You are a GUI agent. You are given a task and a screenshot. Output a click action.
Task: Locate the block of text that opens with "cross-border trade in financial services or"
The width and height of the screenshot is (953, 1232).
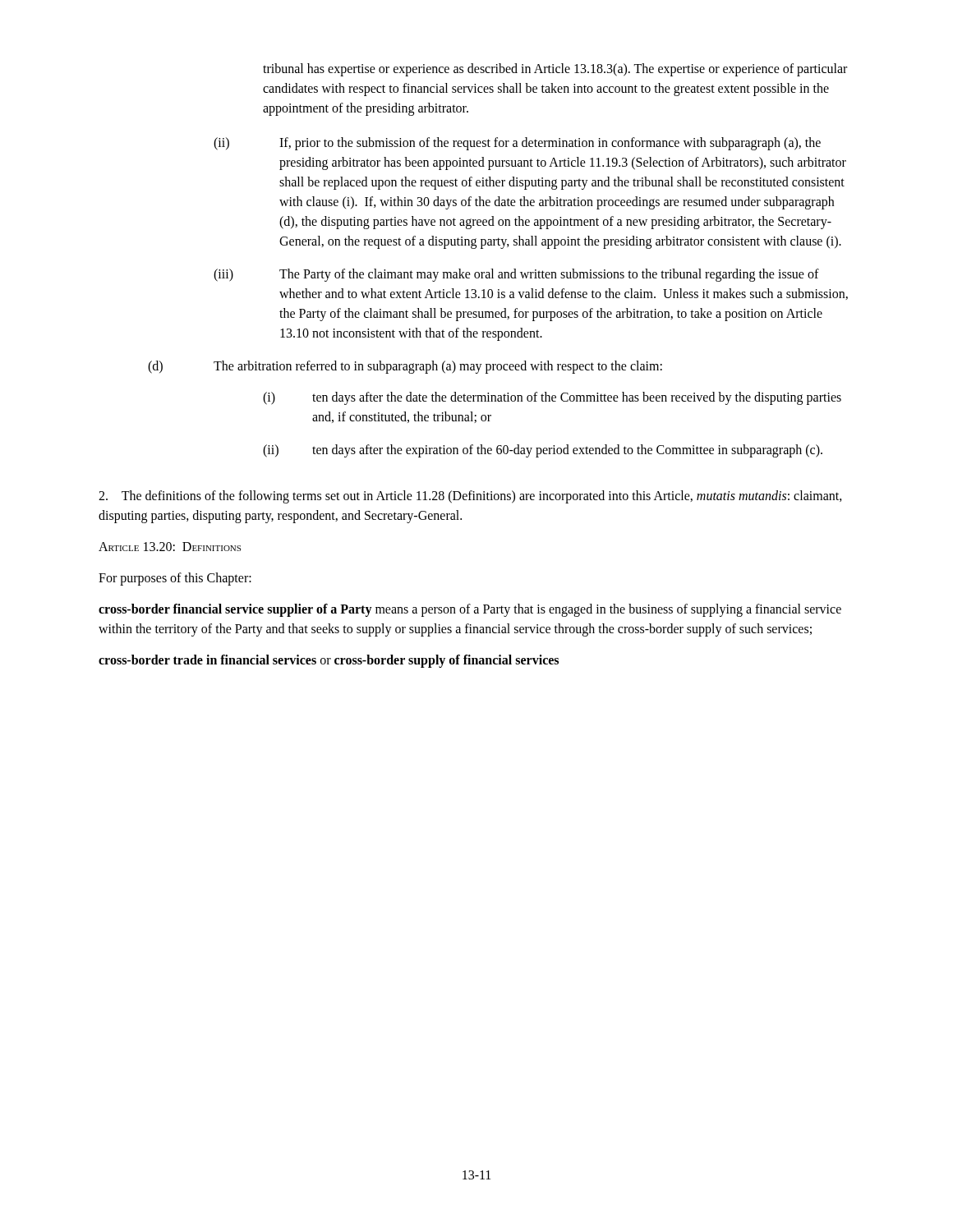point(329,660)
